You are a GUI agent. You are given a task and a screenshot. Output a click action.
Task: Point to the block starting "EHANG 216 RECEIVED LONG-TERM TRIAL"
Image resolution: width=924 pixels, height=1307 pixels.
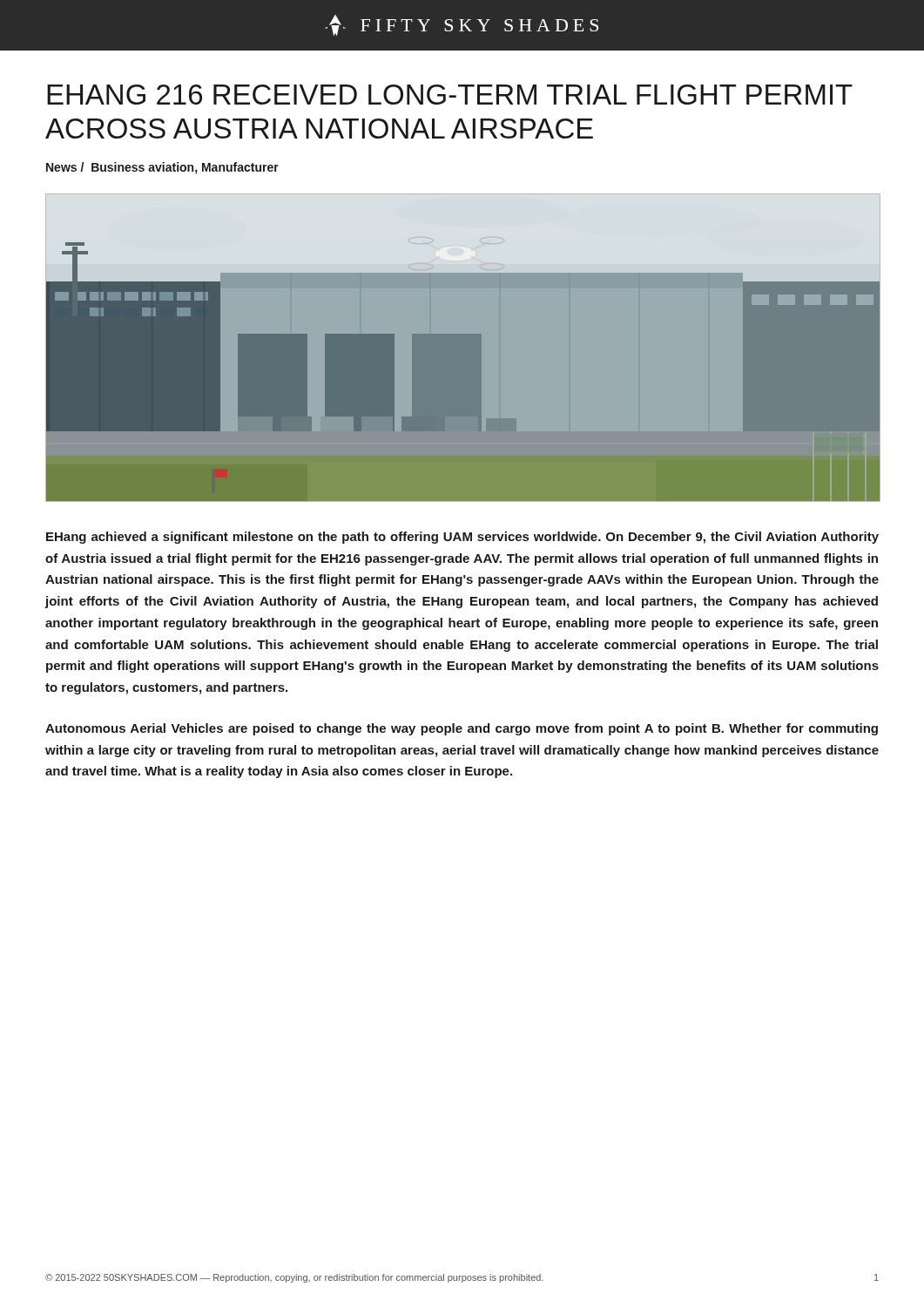449,111
